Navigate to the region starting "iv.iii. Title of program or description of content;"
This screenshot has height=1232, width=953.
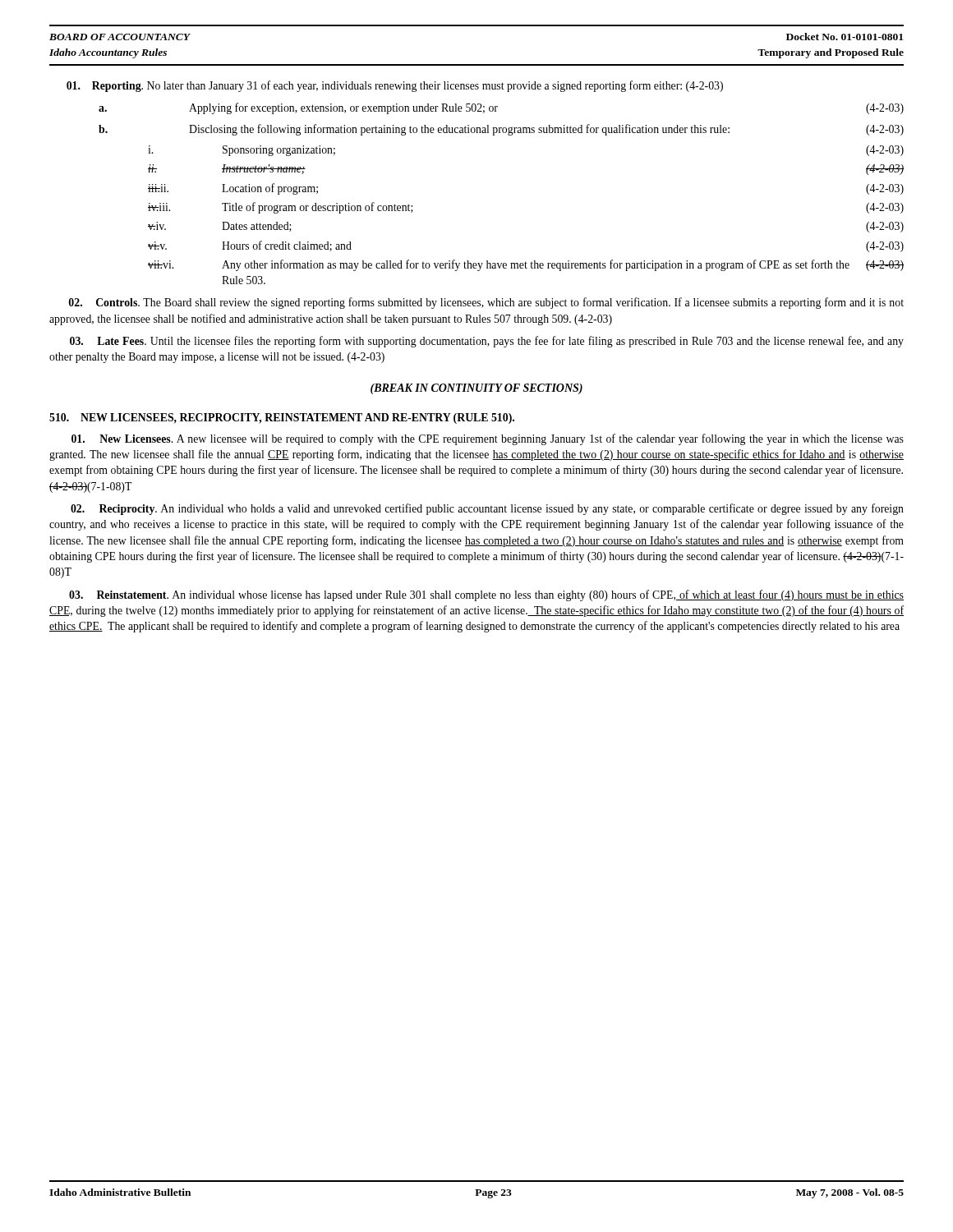(155, 207)
